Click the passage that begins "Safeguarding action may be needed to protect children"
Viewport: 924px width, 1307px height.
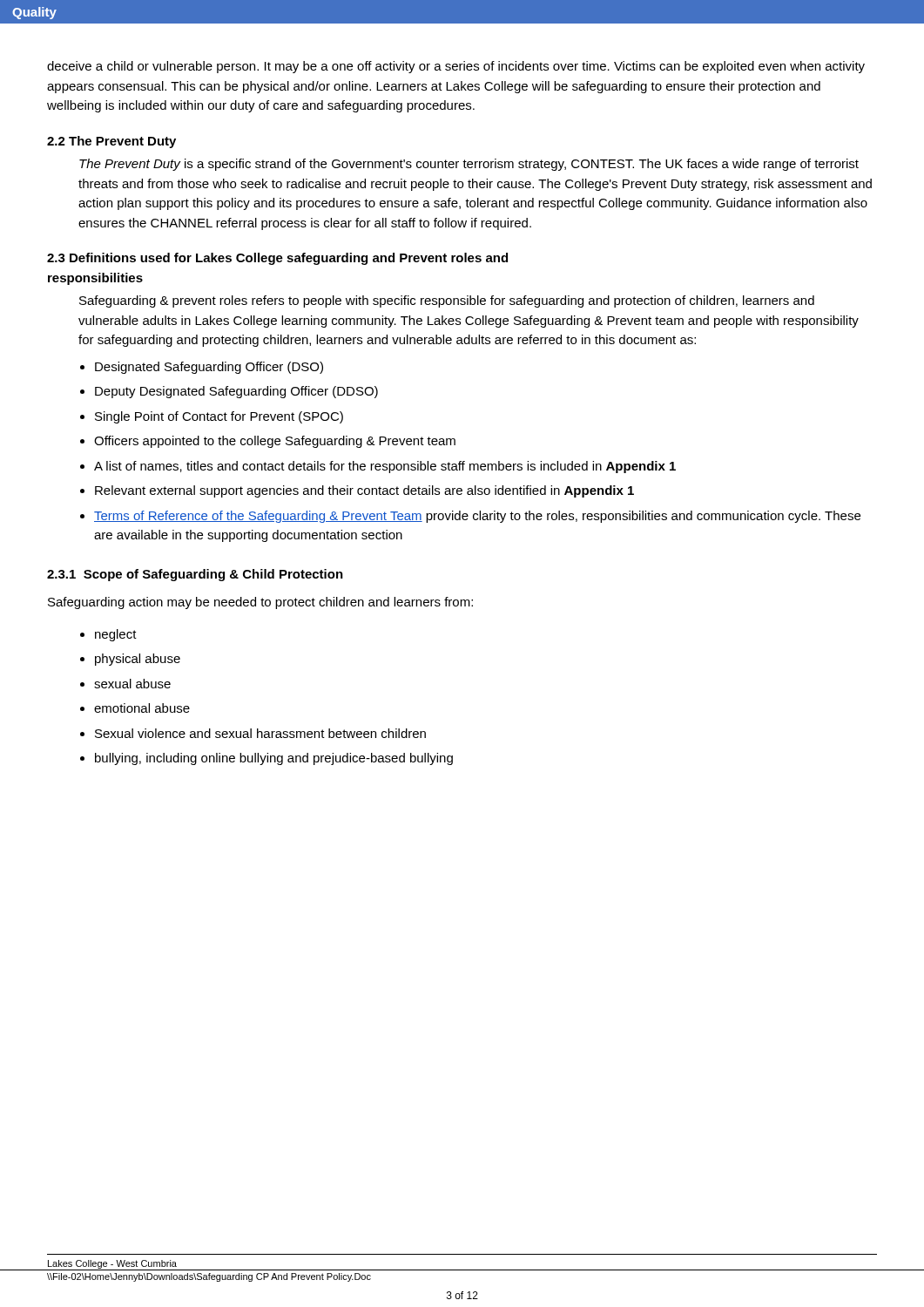(x=261, y=602)
